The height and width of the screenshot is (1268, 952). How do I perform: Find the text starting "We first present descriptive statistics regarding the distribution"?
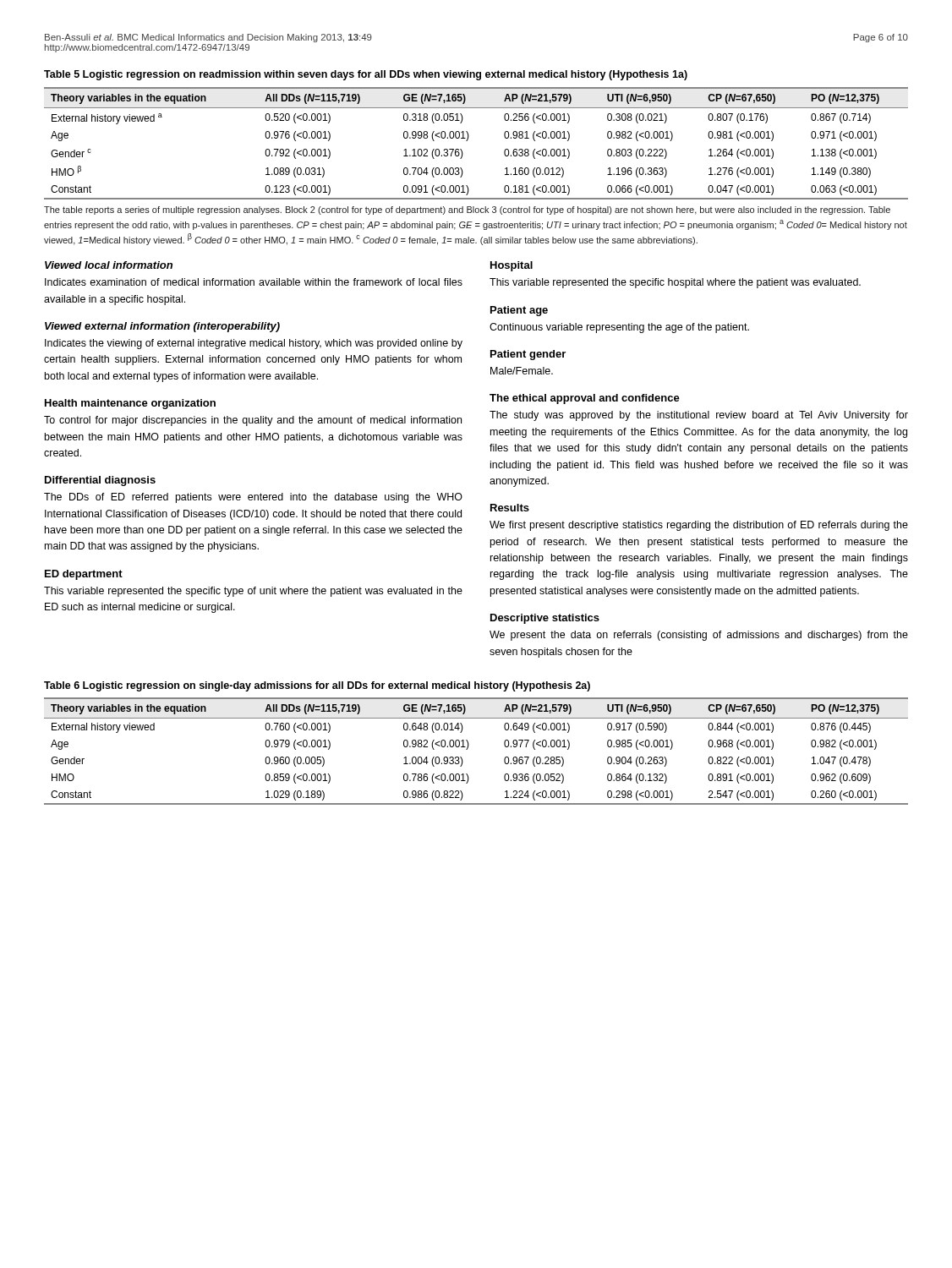click(699, 558)
